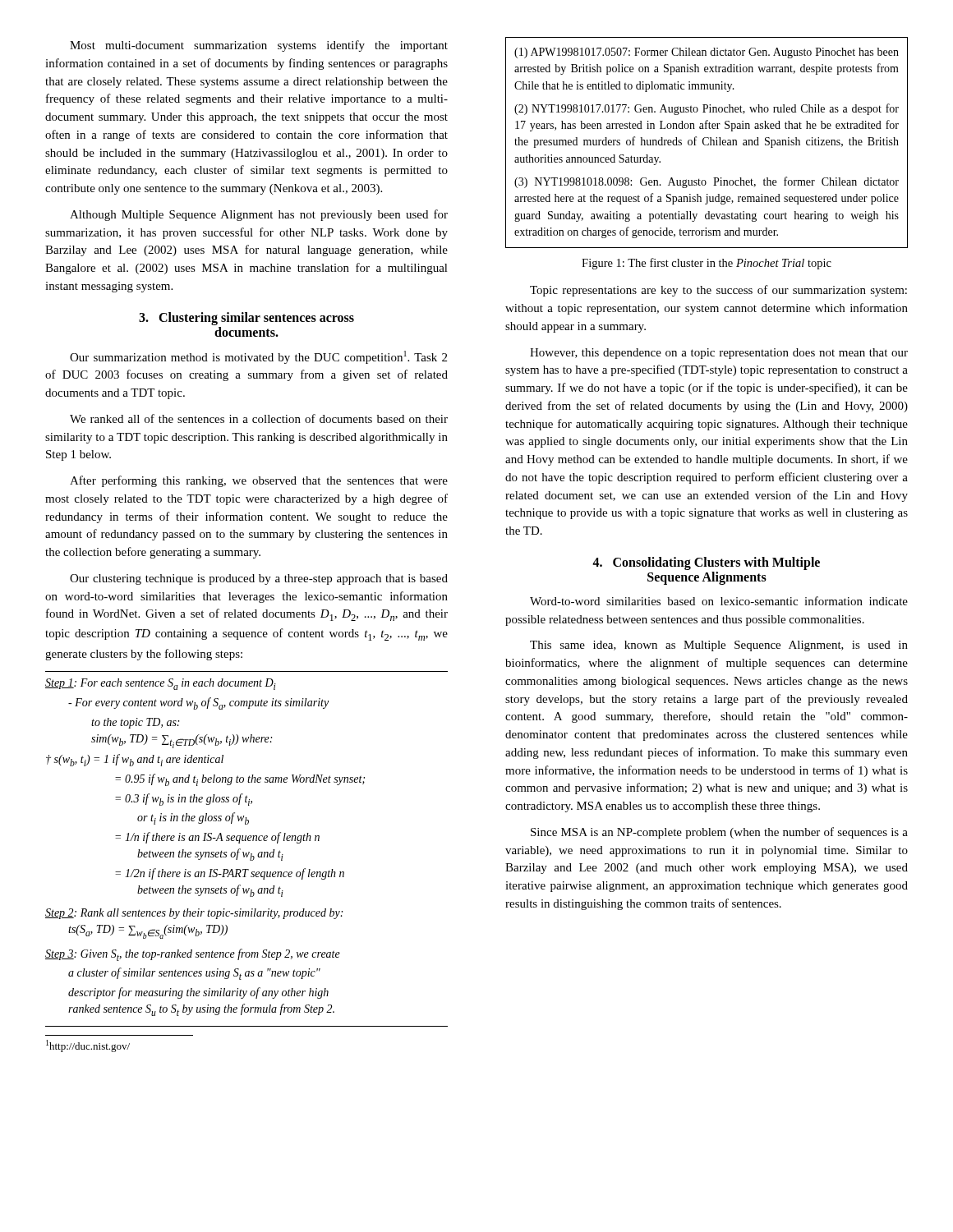The image size is (953, 1232).
Task: Point to the block starting "After performing this ranking, we observed that the"
Action: [246, 517]
